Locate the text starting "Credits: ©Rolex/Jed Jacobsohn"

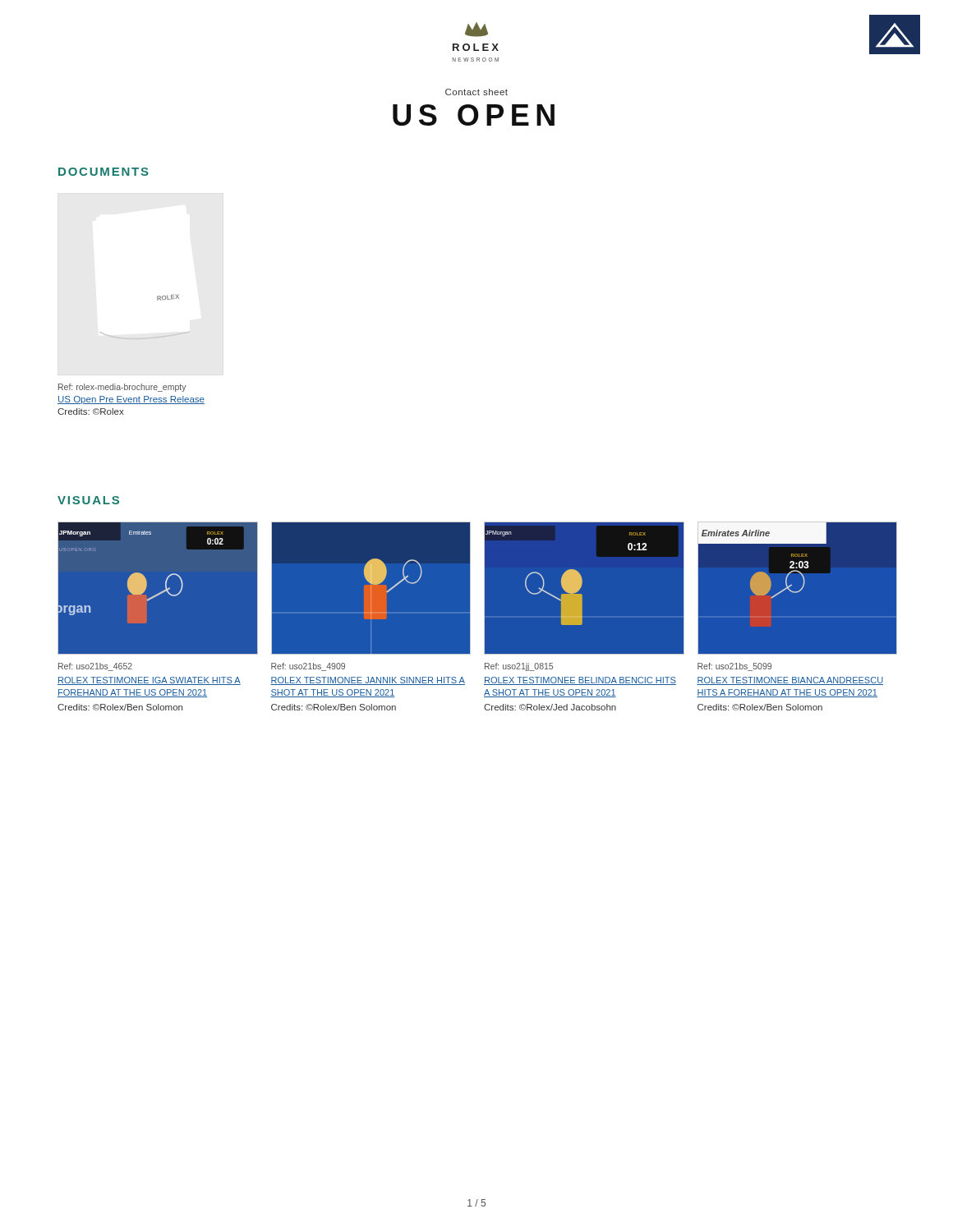[x=550, y=707]
